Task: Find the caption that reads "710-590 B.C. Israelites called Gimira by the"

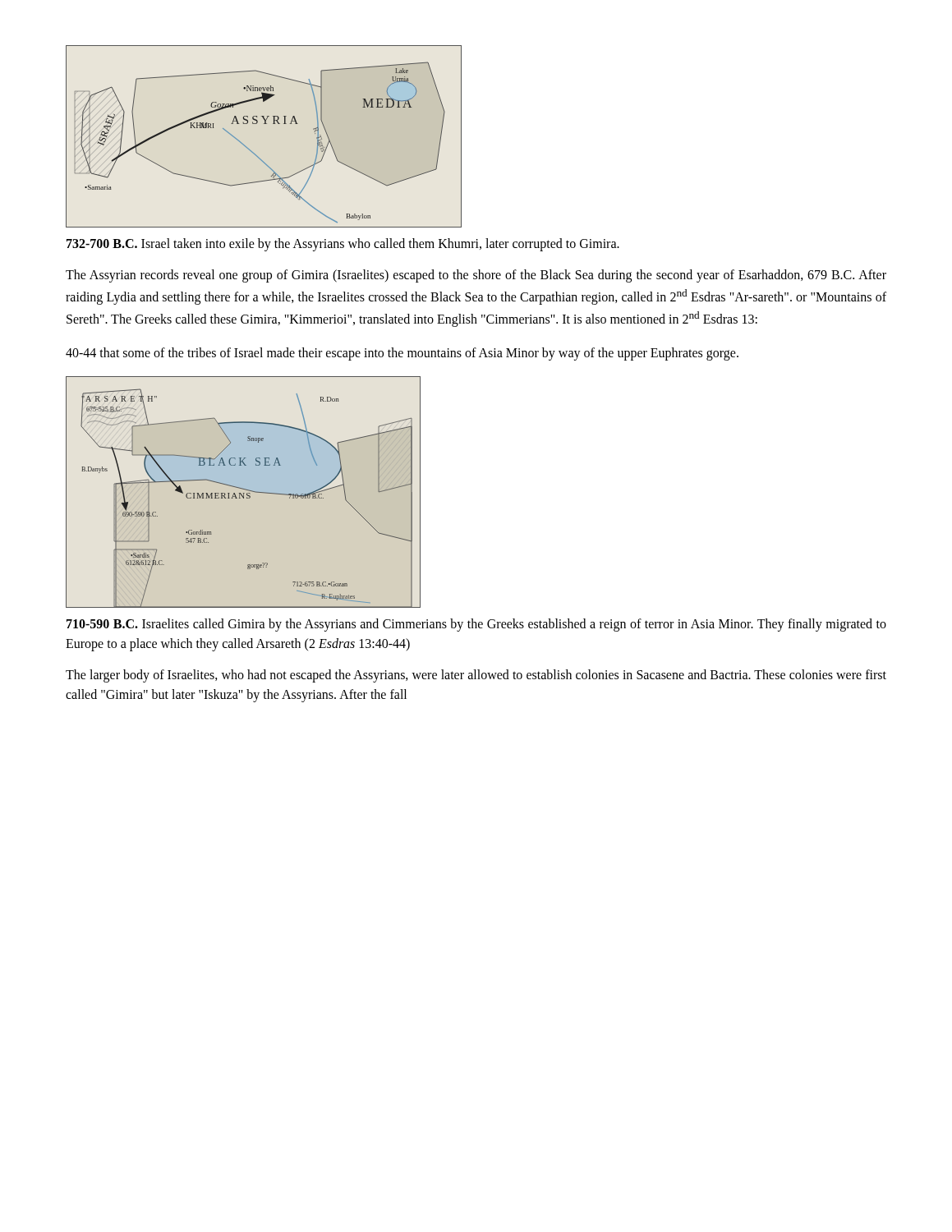Action: click(476, 633)
